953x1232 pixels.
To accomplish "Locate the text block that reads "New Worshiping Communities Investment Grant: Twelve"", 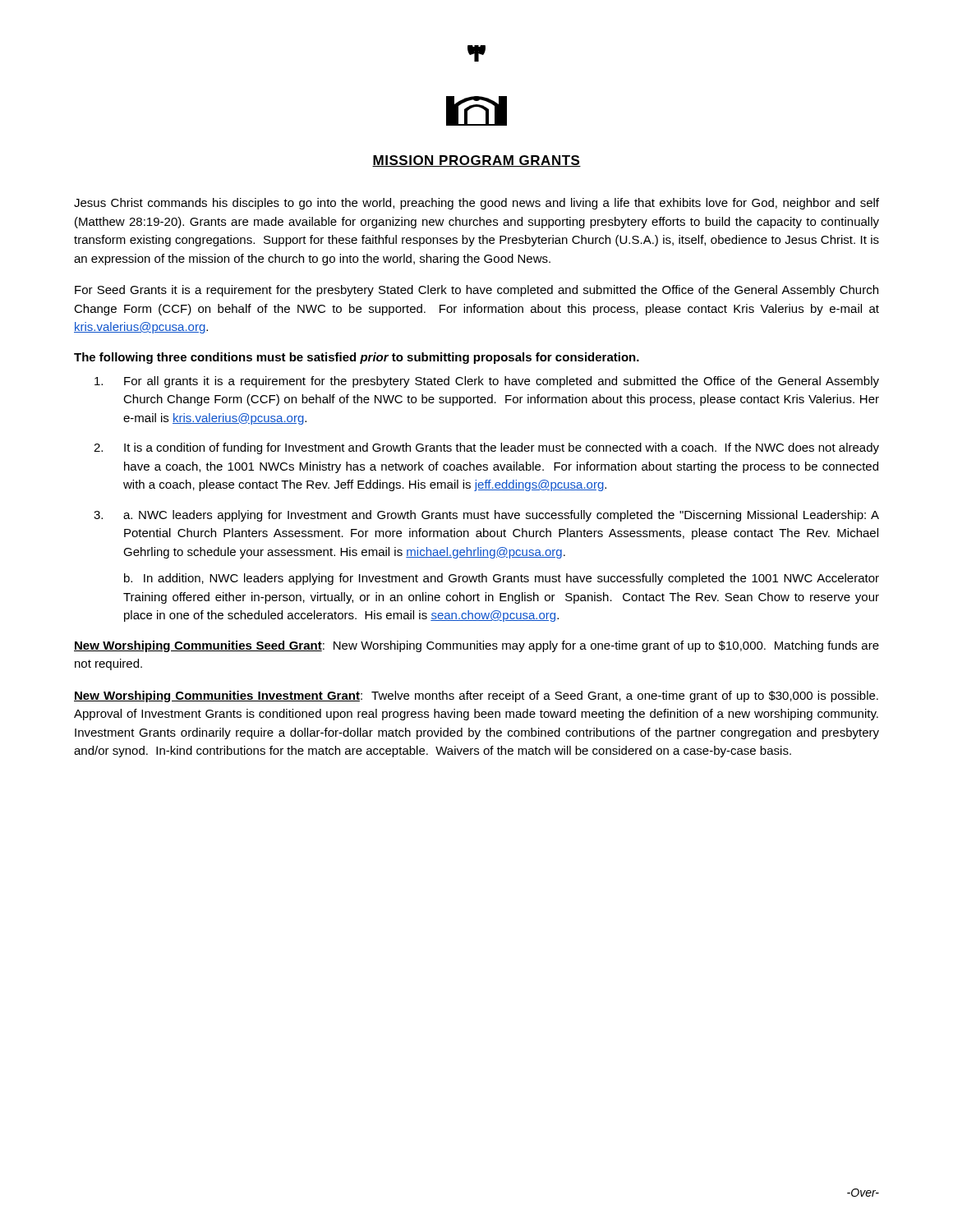I will click(476, 723).
